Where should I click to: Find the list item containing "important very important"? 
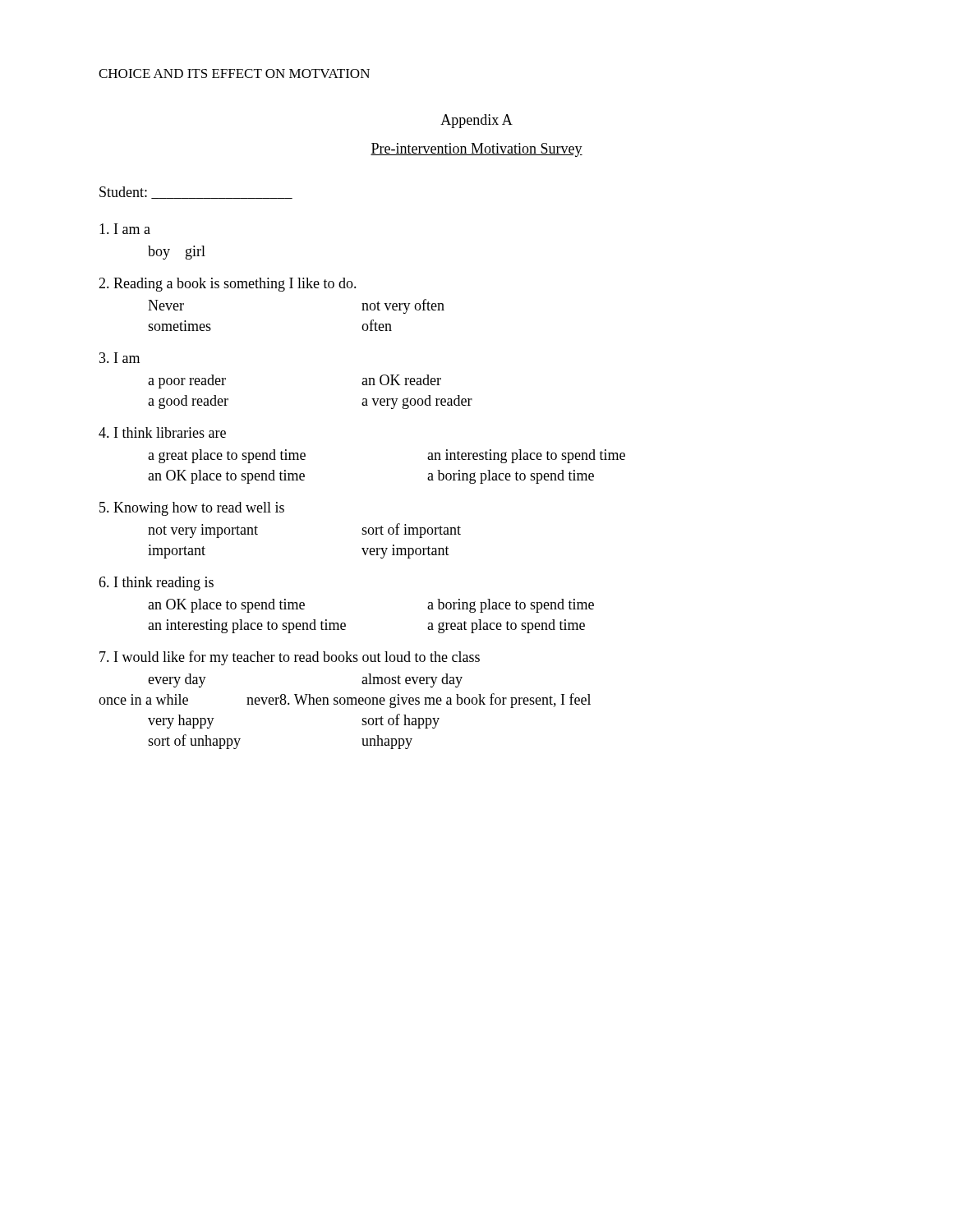pyautogui.click(x=176, y=552)
